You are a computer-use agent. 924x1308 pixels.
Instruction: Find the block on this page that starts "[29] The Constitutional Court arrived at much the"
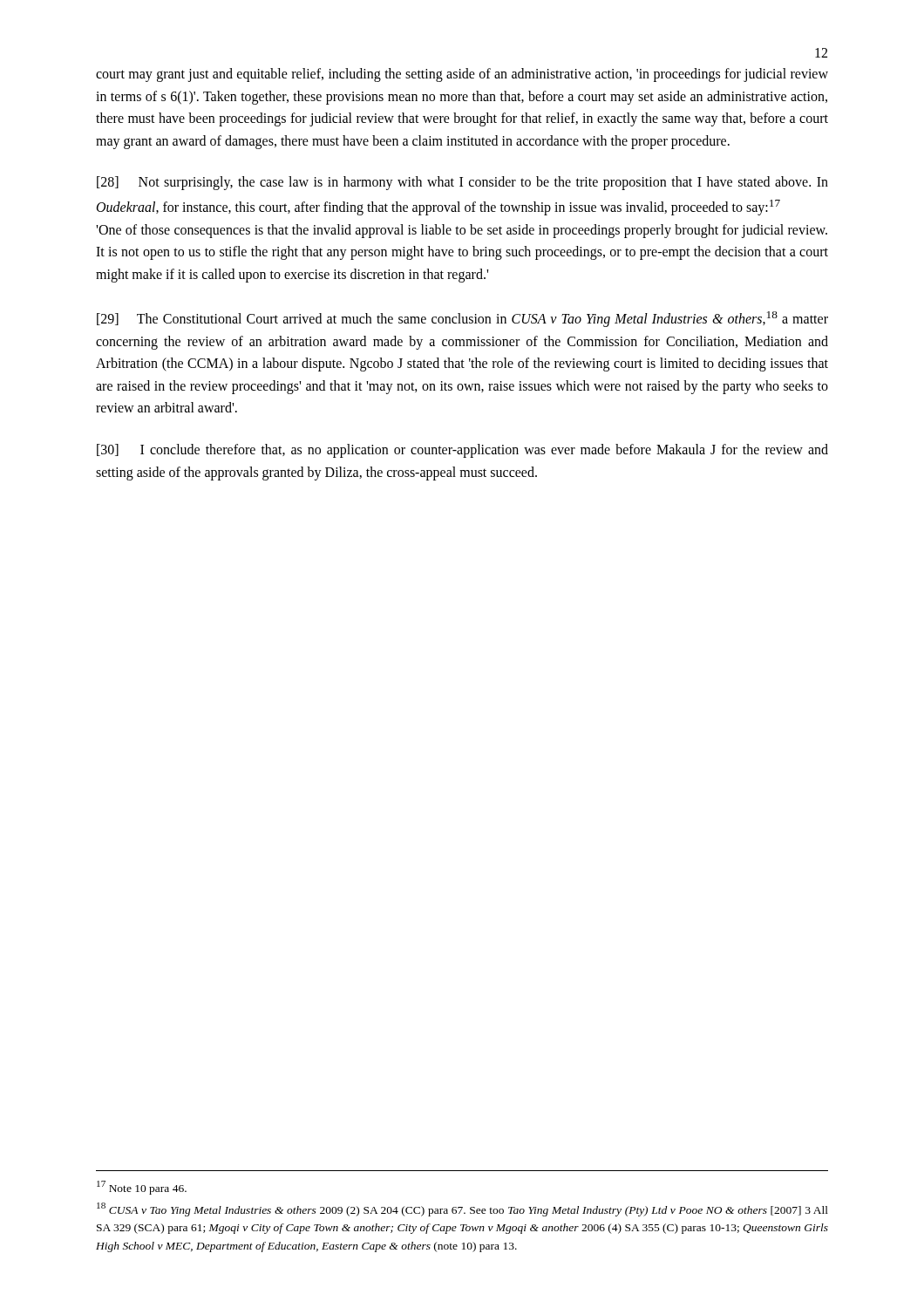pyautogui.click(x=462, y=361)
